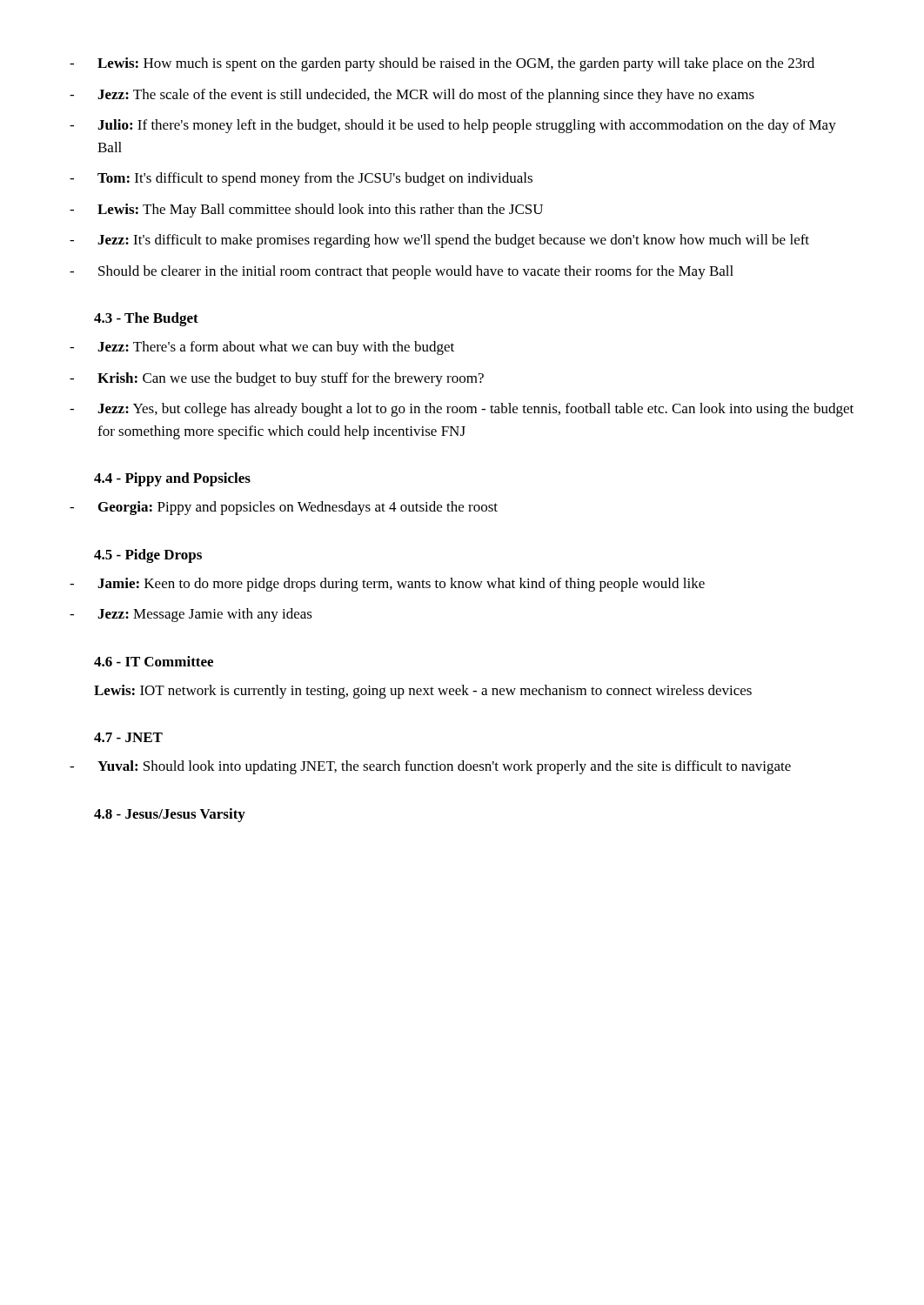Click on the text starting "- Jezz: There's a form about what"
The height and width of the screenshot is (1305, 924).
(462, 347)
